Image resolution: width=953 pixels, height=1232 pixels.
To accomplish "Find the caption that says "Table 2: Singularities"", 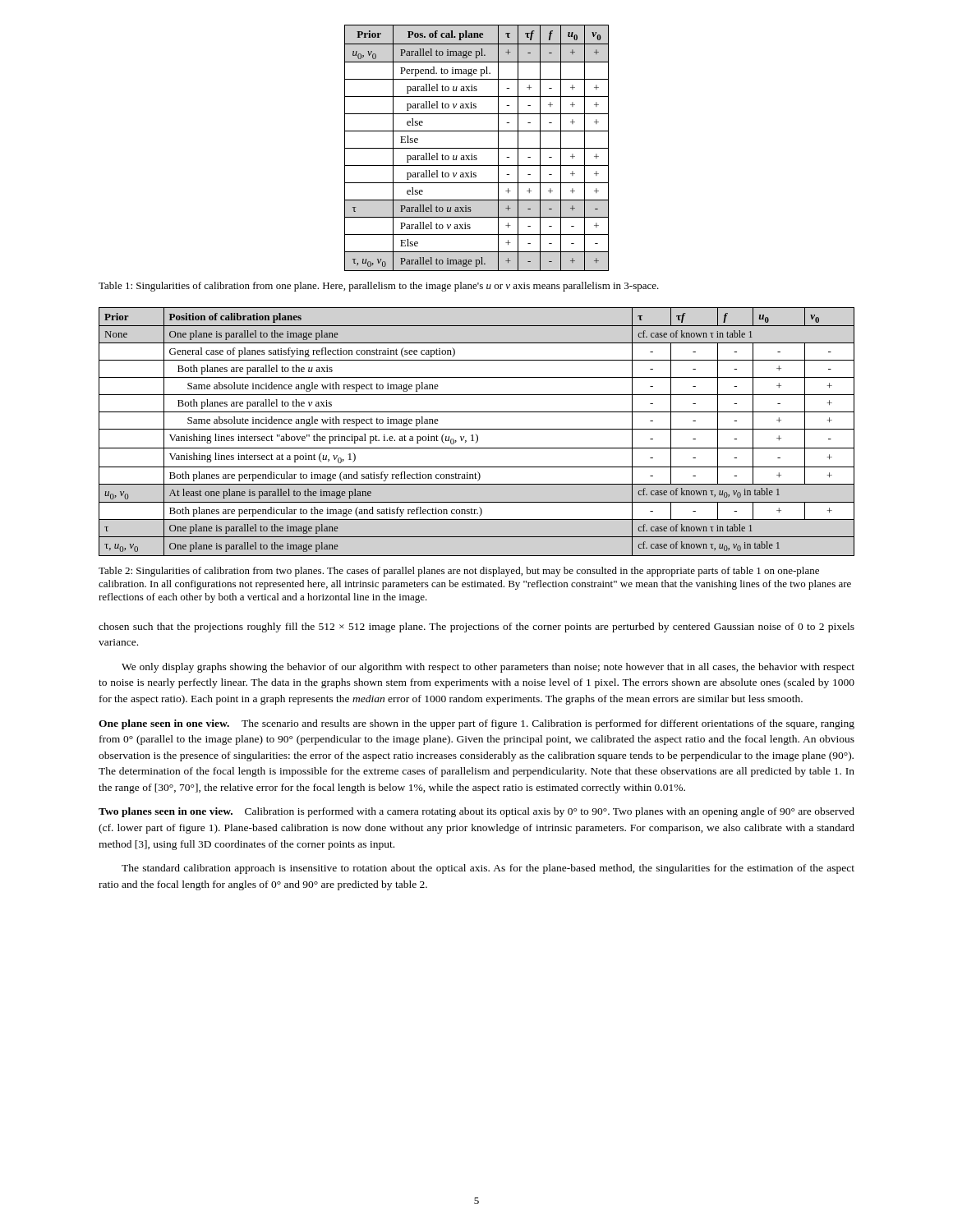I will 476,584.
